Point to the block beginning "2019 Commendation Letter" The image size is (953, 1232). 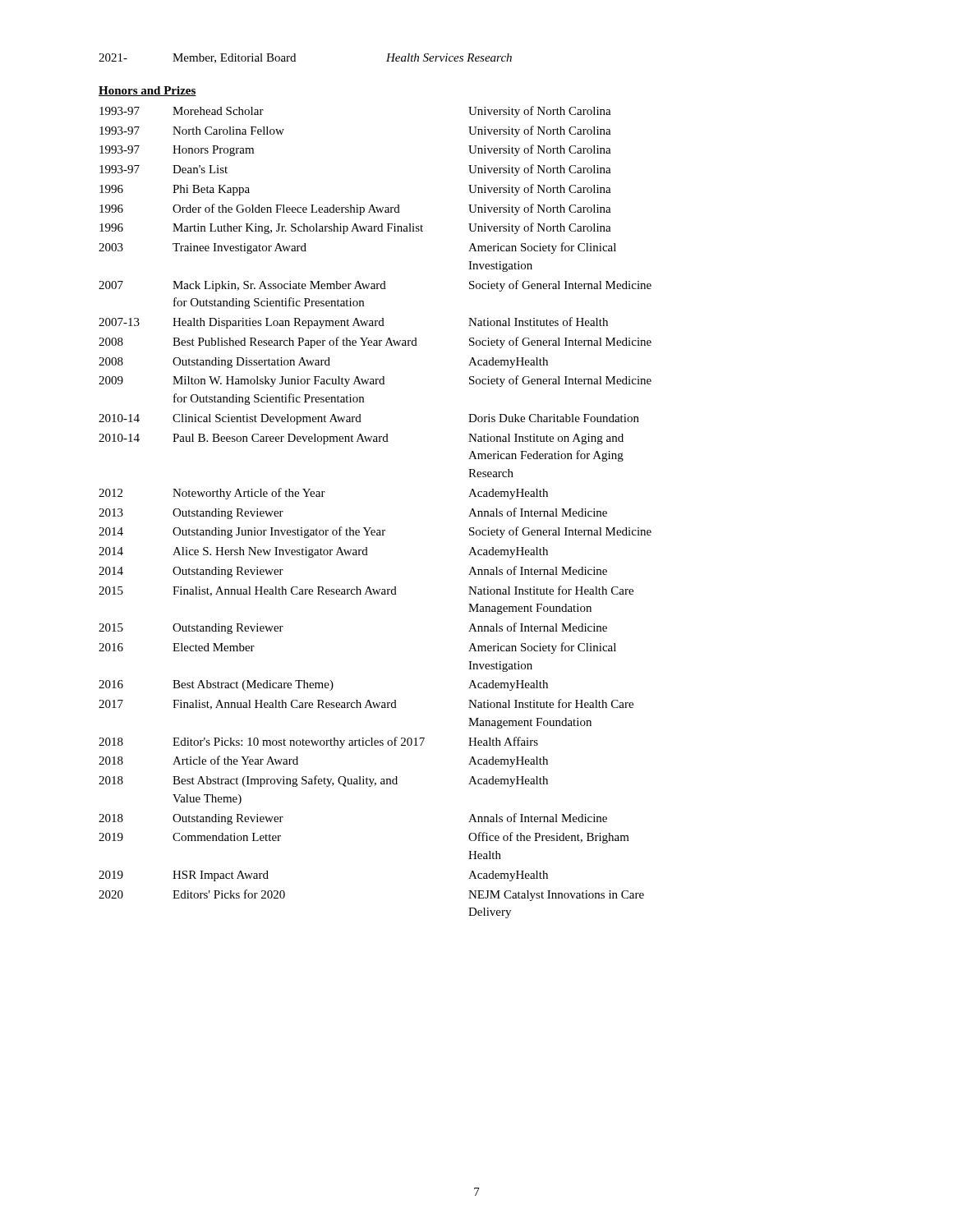476,847
